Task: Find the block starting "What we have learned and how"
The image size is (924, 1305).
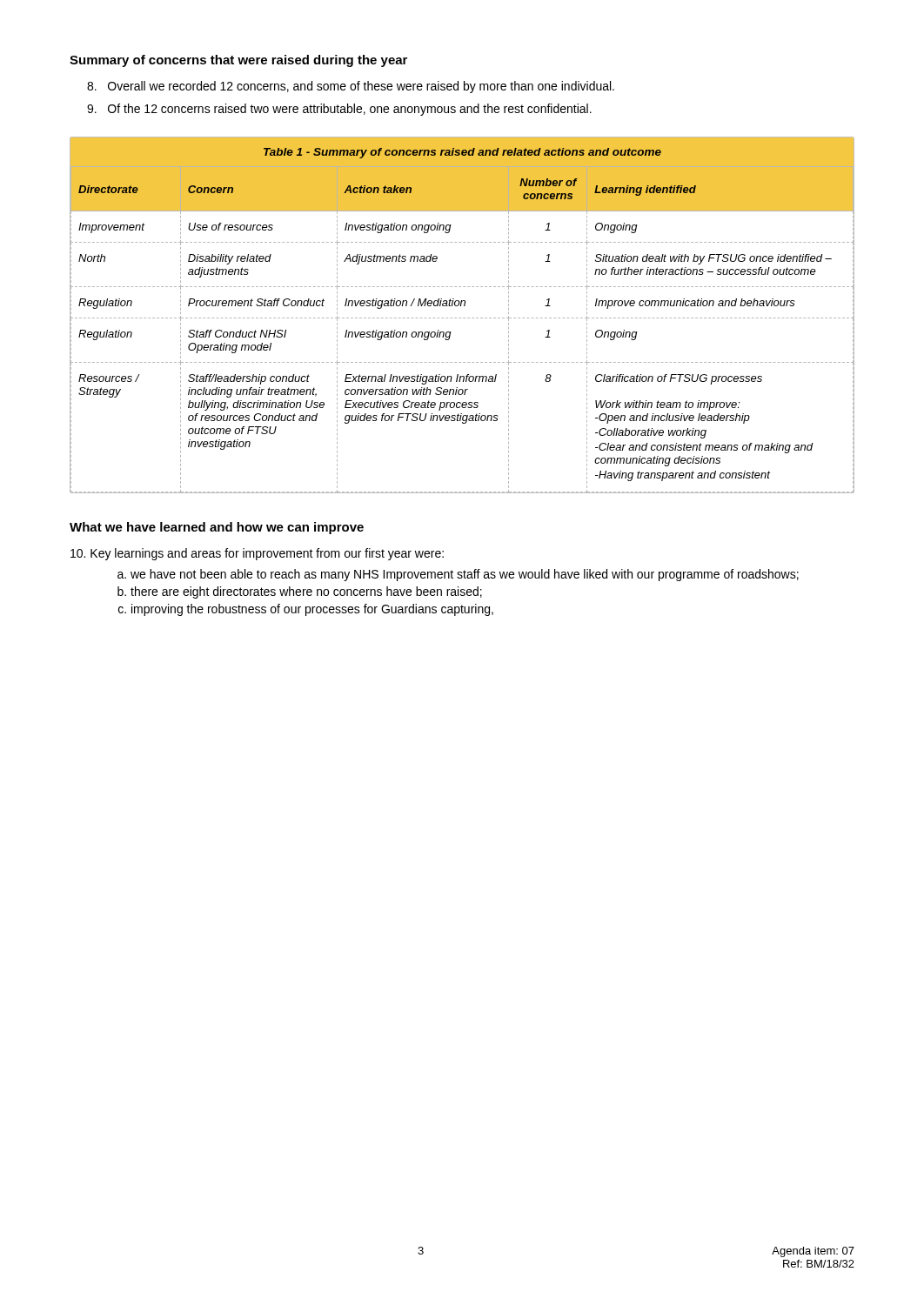Action: tap(217, 527)
